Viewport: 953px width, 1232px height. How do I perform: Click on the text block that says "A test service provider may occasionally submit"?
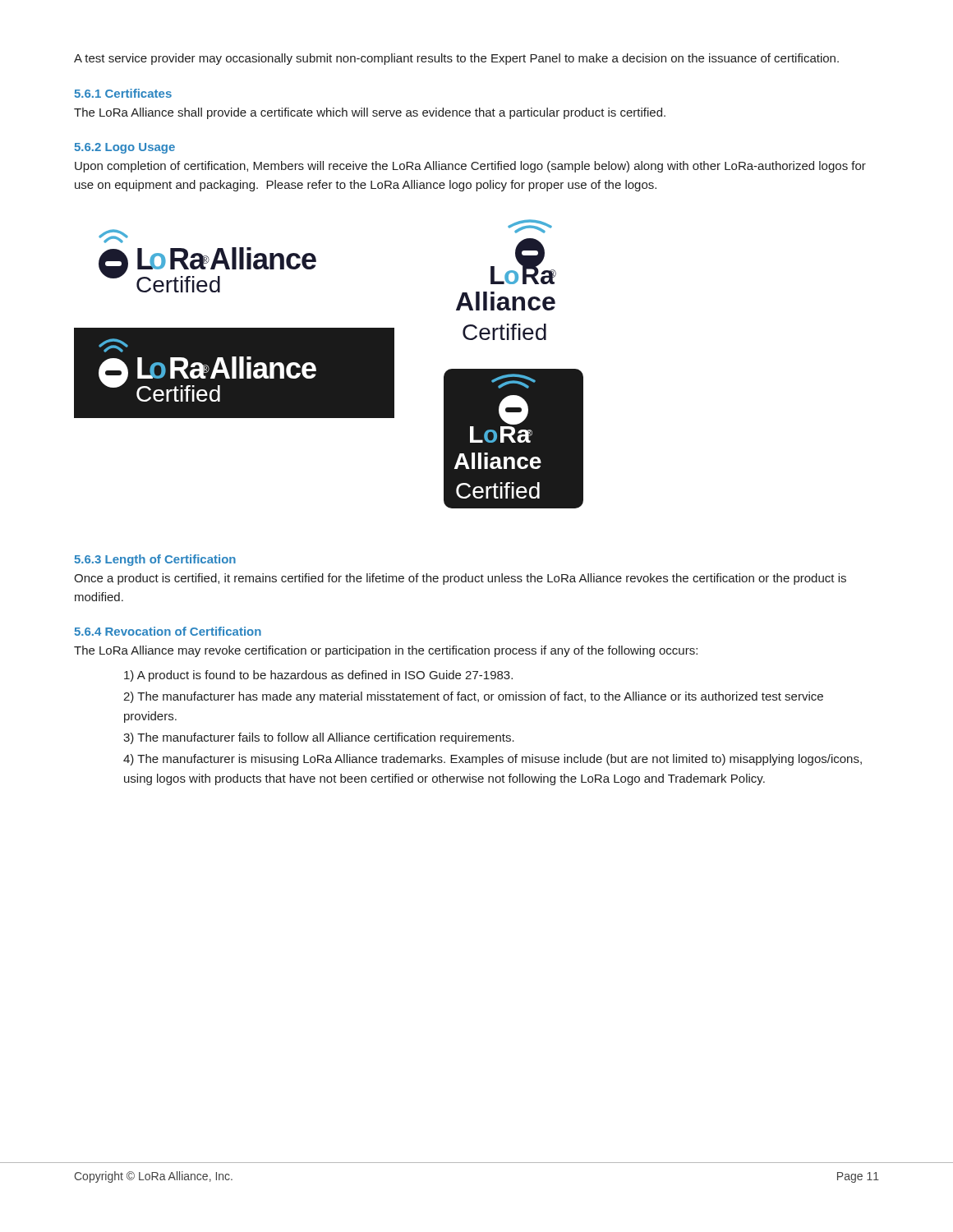[457, 58]
